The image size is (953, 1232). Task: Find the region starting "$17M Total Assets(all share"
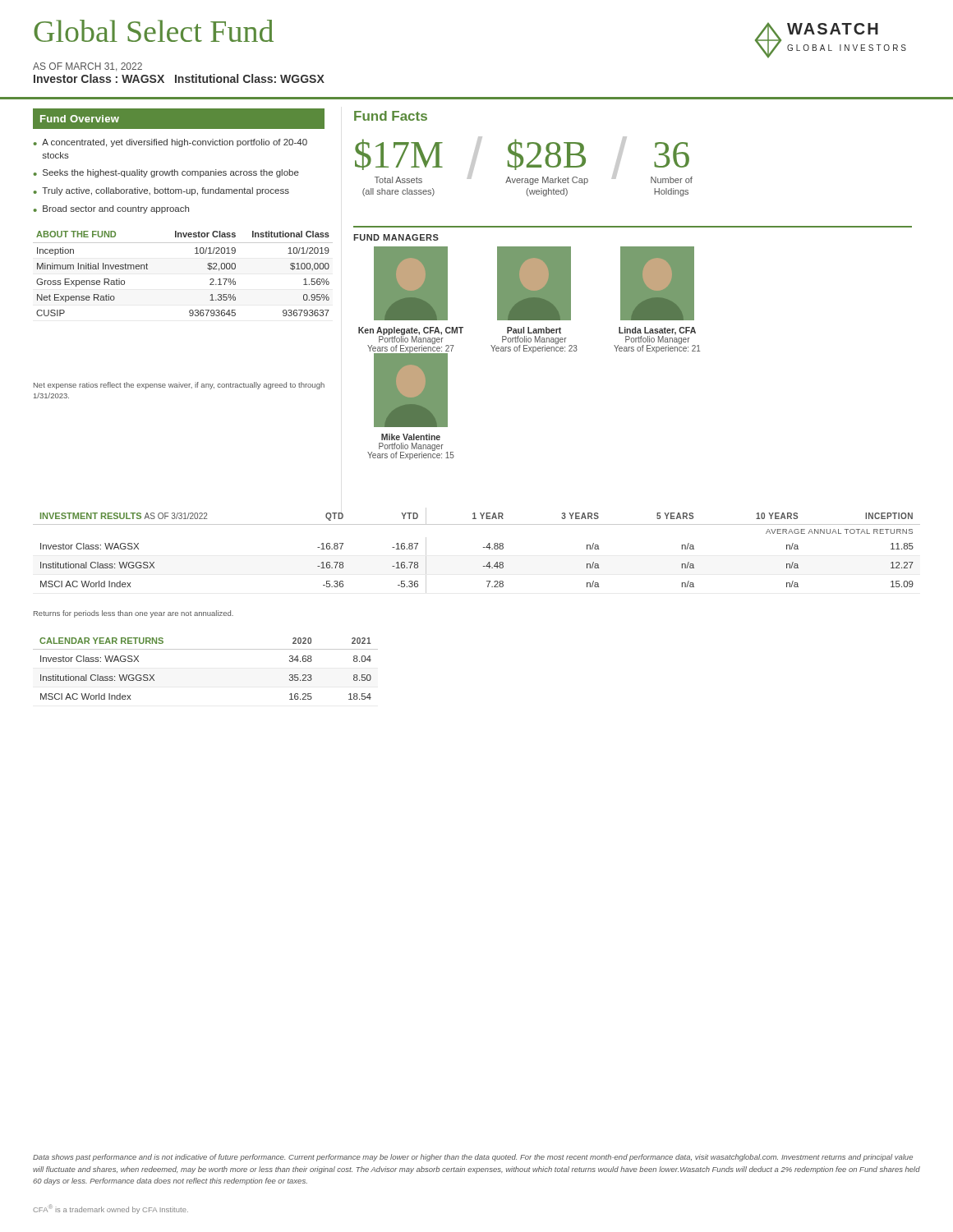point(398,167)
